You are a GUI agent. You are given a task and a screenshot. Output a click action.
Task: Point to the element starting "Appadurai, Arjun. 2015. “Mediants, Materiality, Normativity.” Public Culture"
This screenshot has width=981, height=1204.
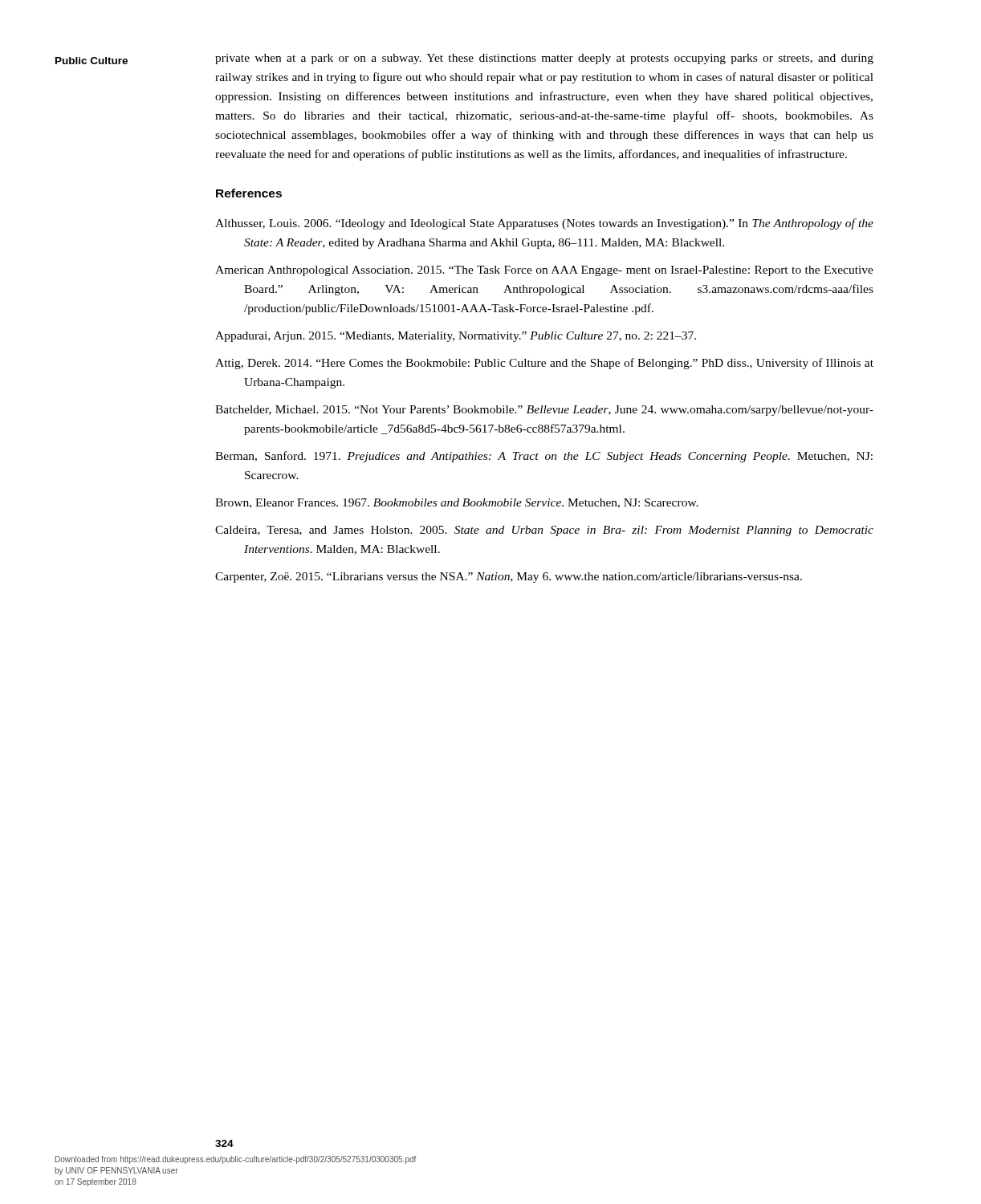point(456,335)
